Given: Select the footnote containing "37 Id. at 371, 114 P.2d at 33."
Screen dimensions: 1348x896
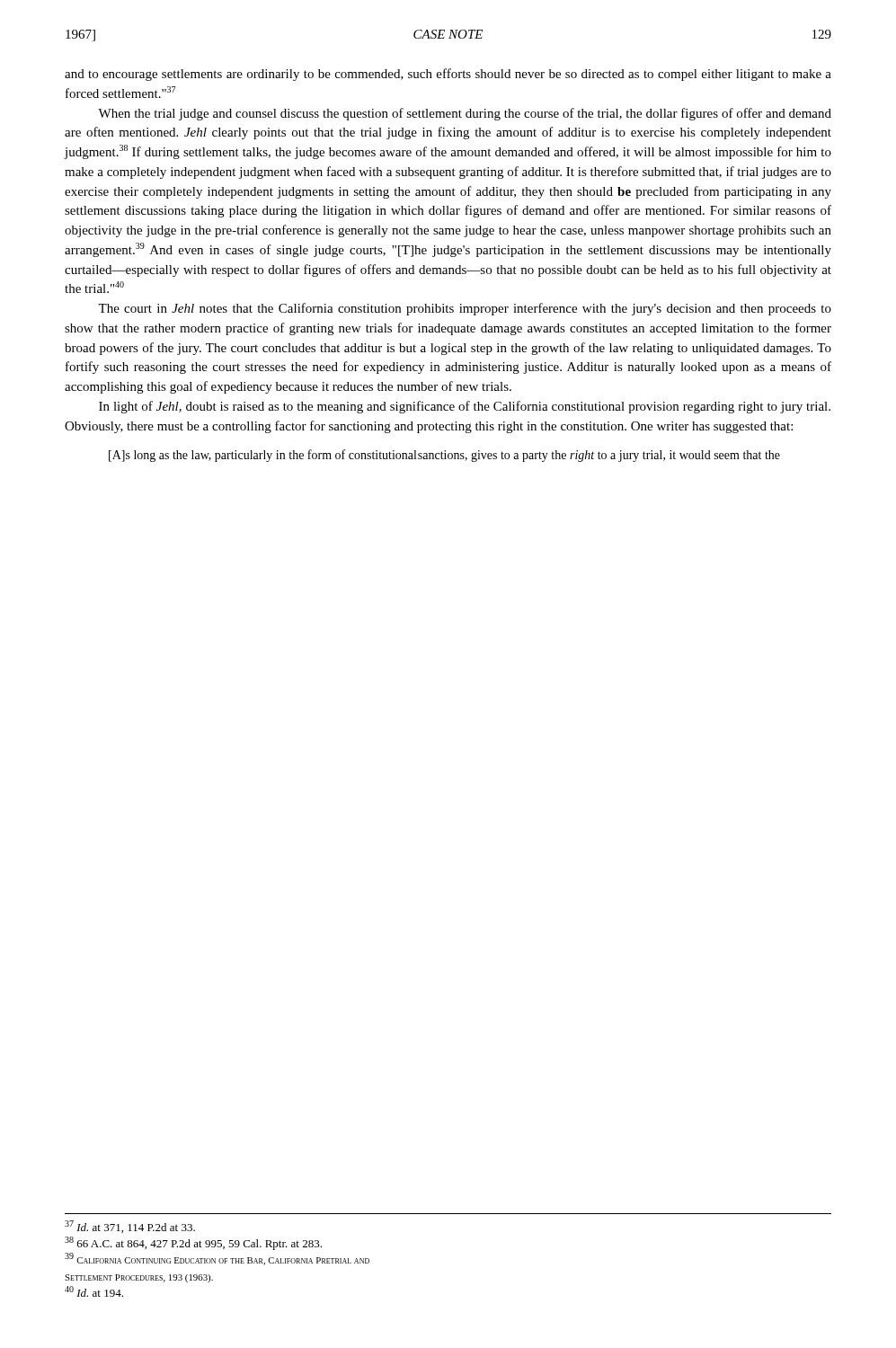Looking at the screenshot, I should (130, 1227).
